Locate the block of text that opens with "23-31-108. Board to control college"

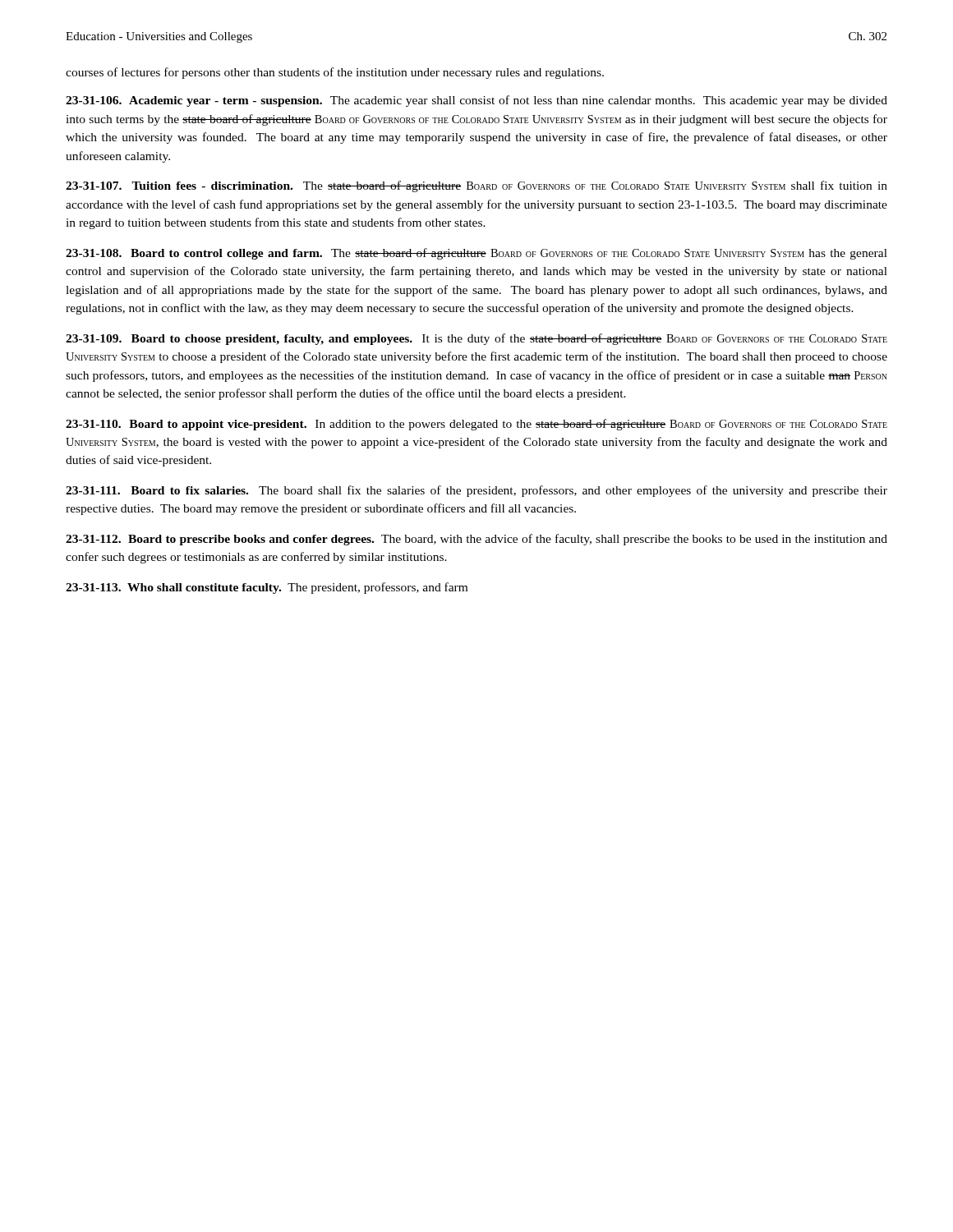(x=476, y=281)
